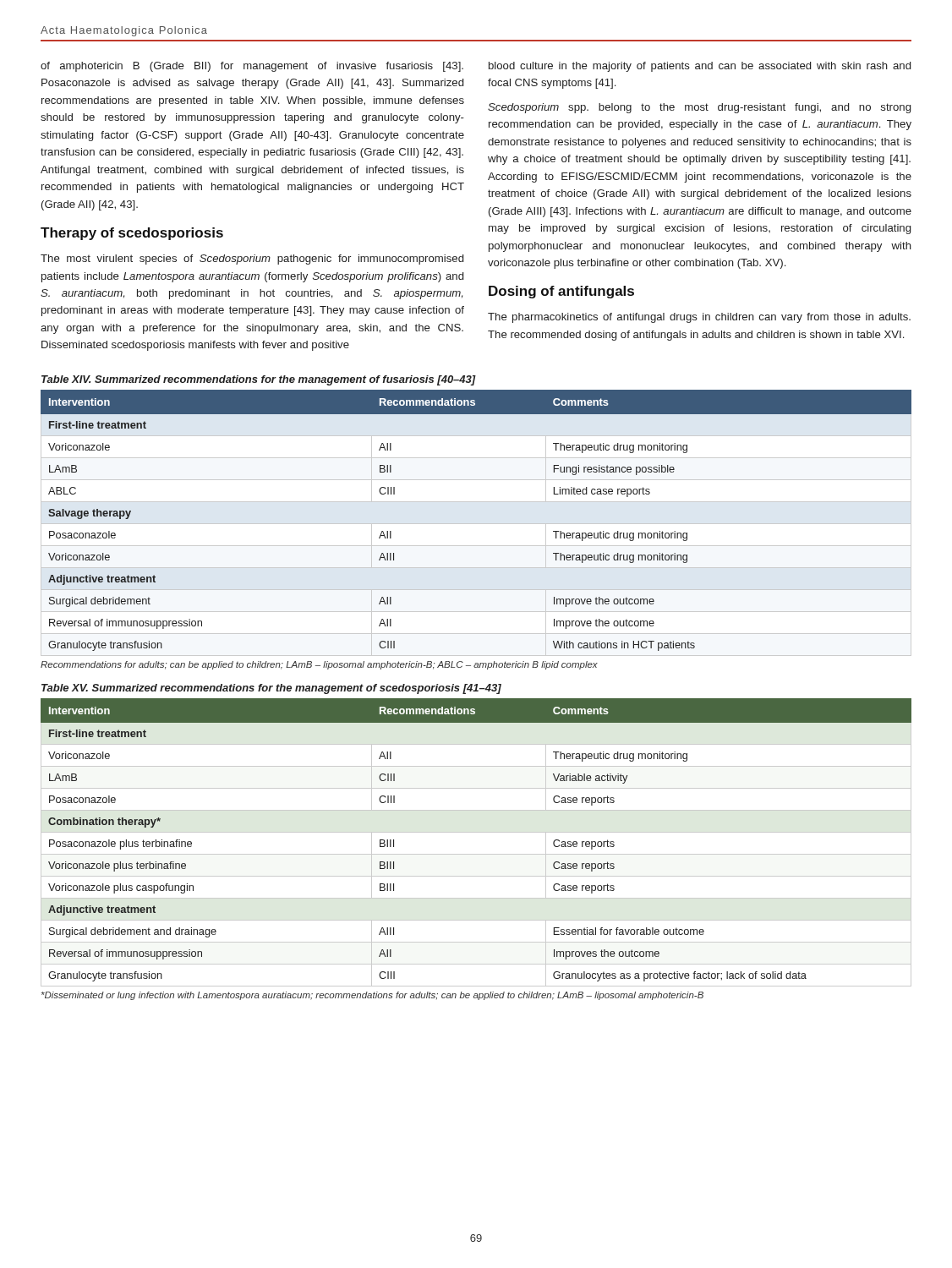Screen dimensions: 1268x952
Task: Click on the text block that reads "of amphotericin B (Grade BII) for management"
Action: pos(252,135)
